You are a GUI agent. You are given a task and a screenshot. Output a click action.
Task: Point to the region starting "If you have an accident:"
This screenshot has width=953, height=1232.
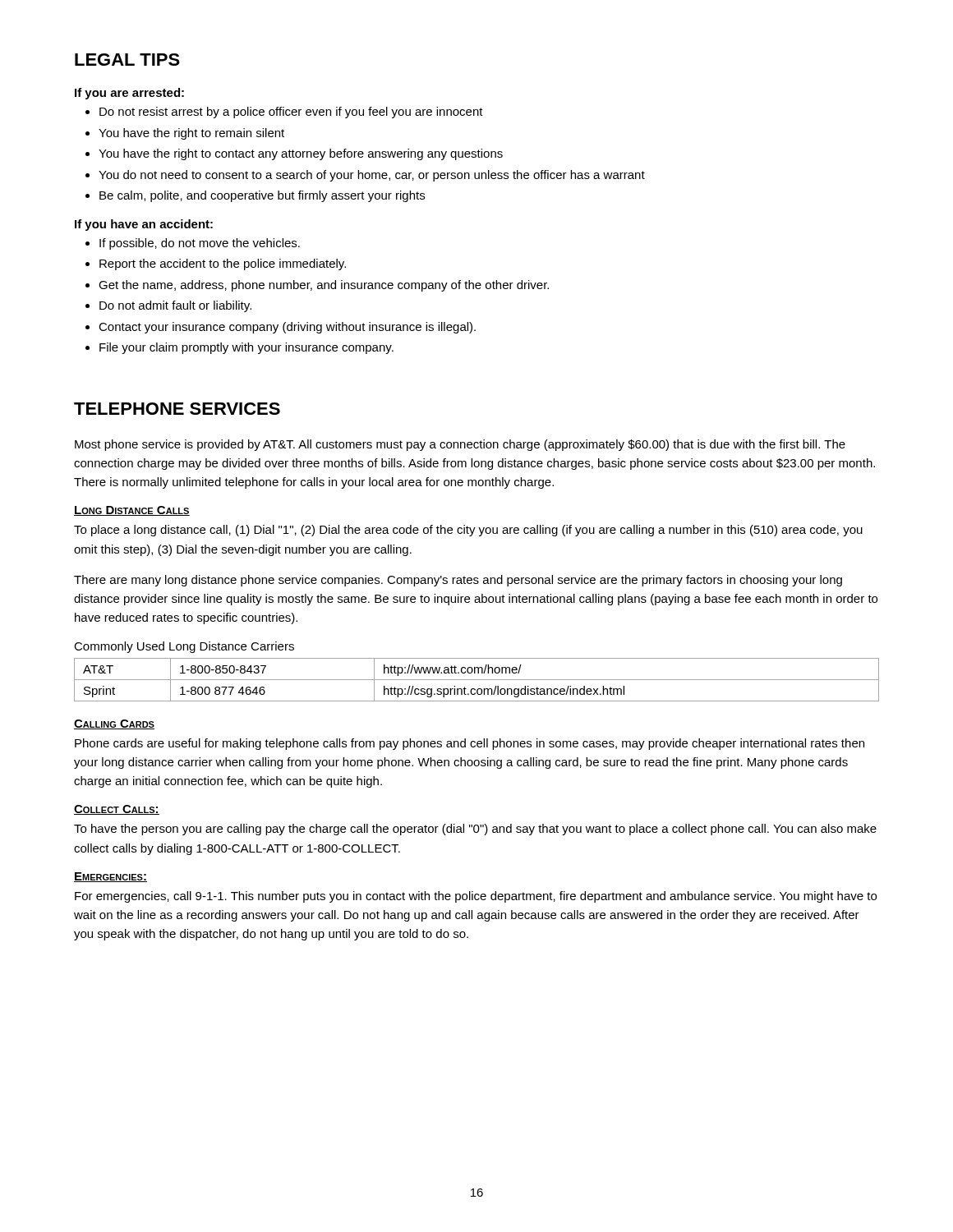[x=144, y=225]
